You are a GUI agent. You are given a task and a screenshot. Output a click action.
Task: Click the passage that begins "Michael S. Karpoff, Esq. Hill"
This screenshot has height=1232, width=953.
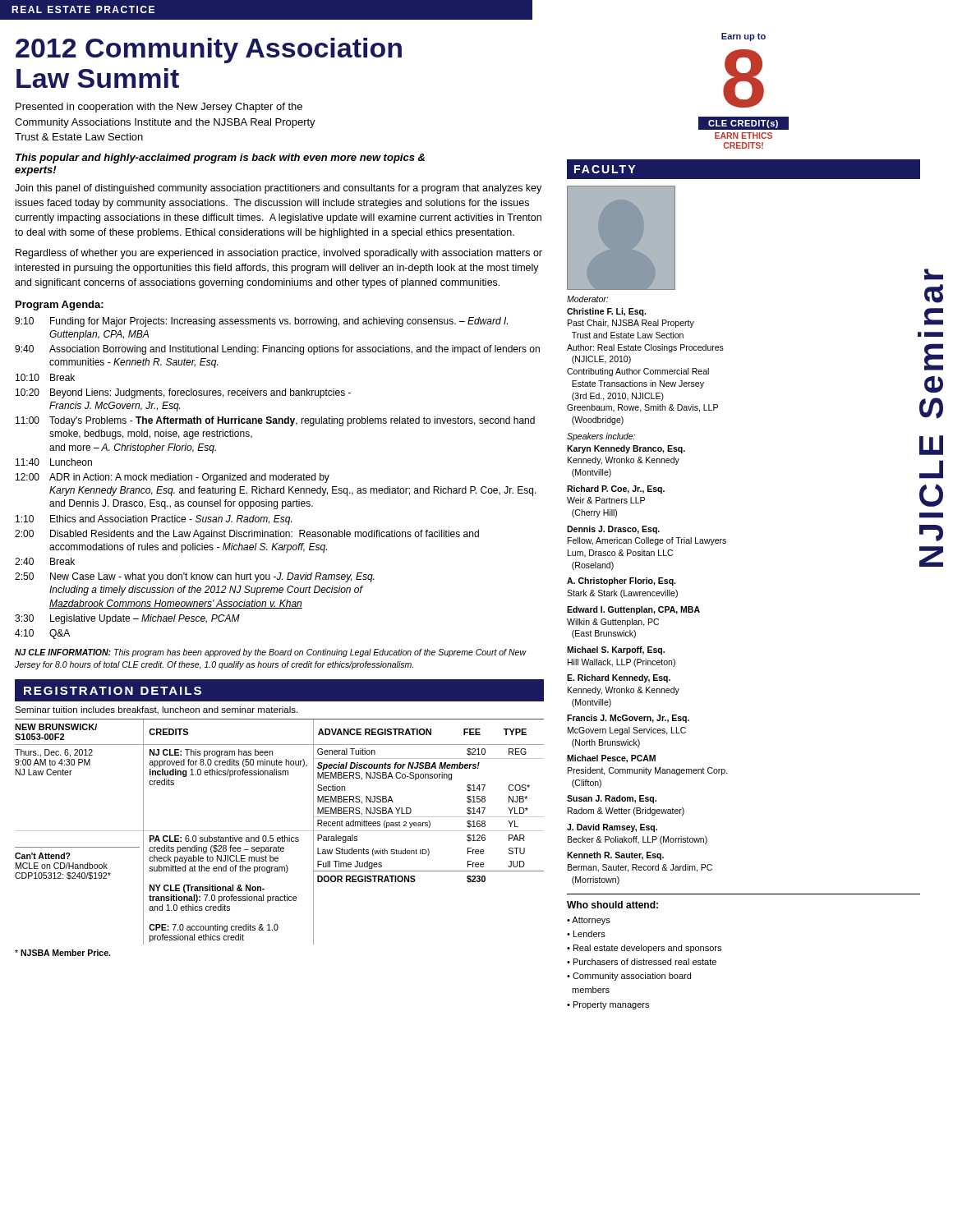pyautogui.click(x=621, y=656)
